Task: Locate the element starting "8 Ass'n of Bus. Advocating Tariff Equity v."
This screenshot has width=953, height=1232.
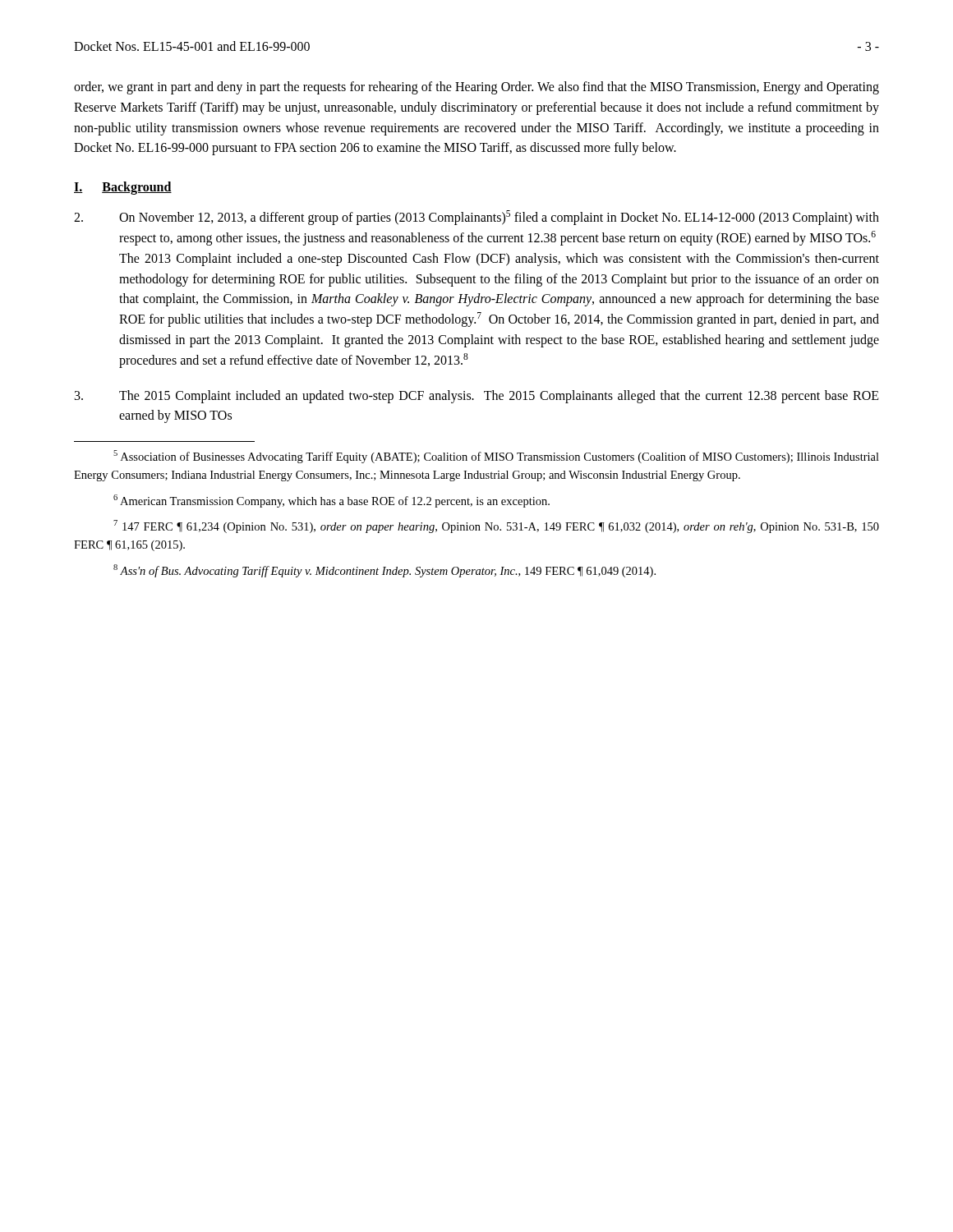Action: click(x=385, y=570)
